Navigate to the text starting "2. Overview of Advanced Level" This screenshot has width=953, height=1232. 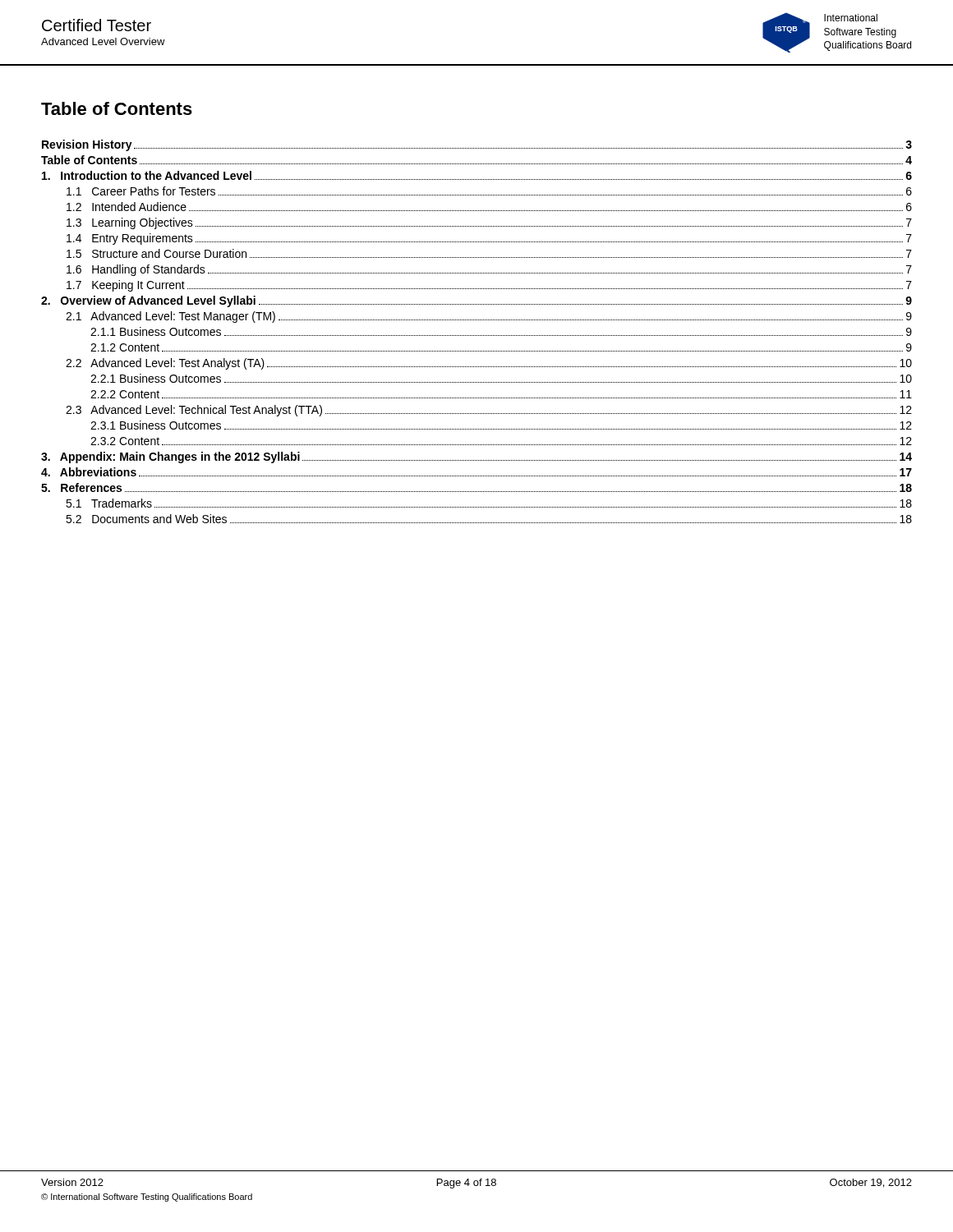pyautogui.click(x=476, y=301)
